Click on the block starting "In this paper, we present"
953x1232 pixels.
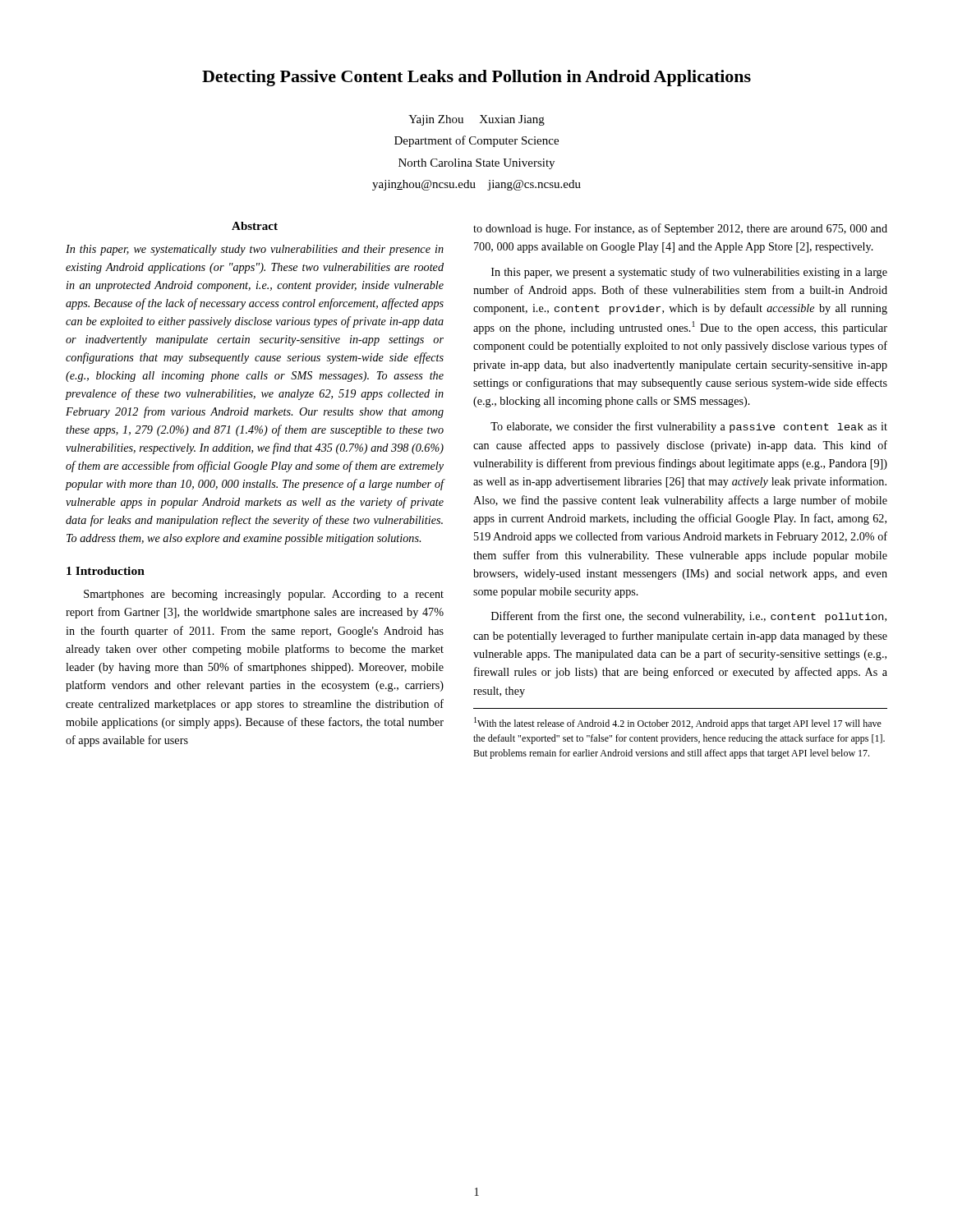680,336
